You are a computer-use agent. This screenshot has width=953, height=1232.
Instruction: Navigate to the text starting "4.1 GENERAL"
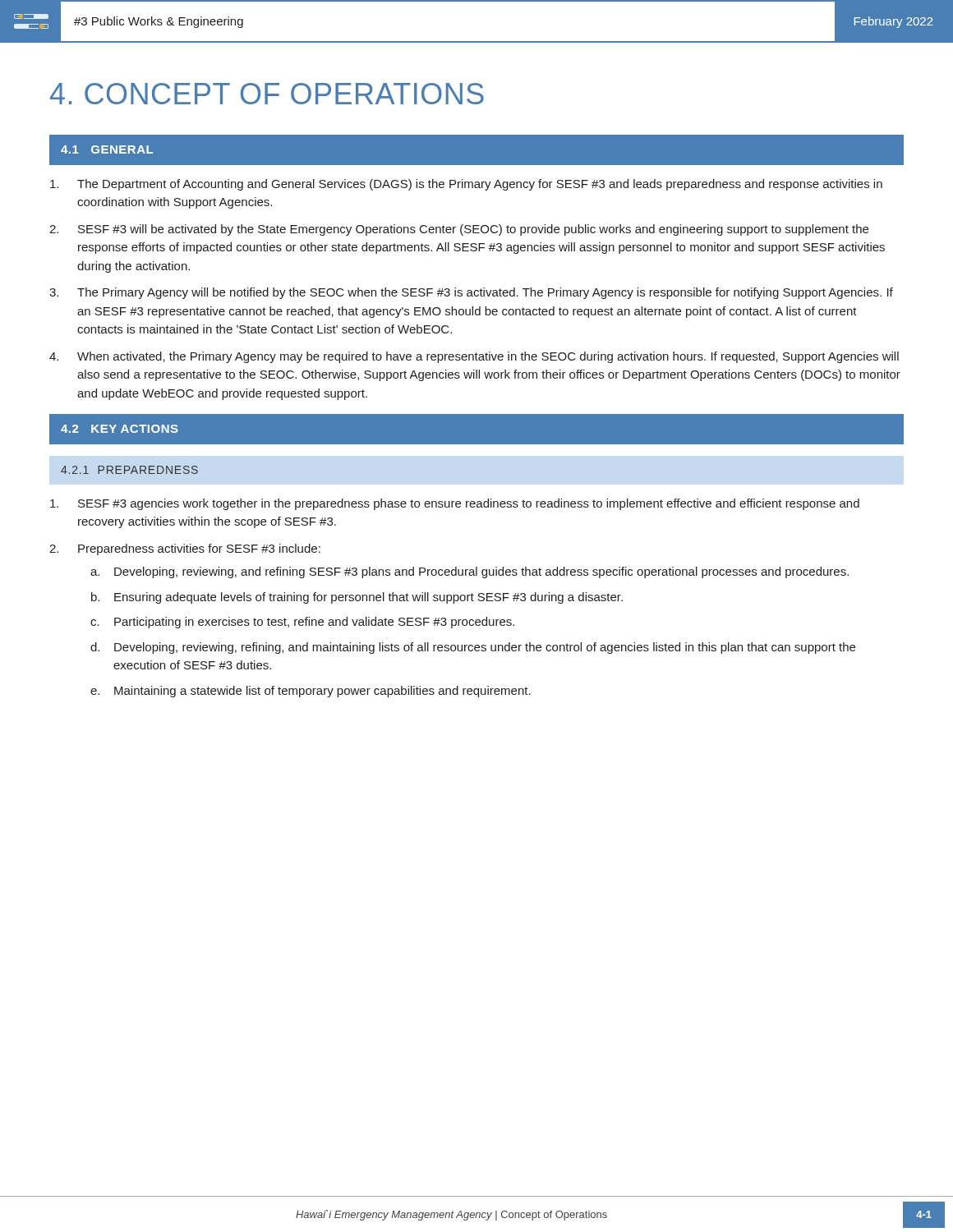107,149
